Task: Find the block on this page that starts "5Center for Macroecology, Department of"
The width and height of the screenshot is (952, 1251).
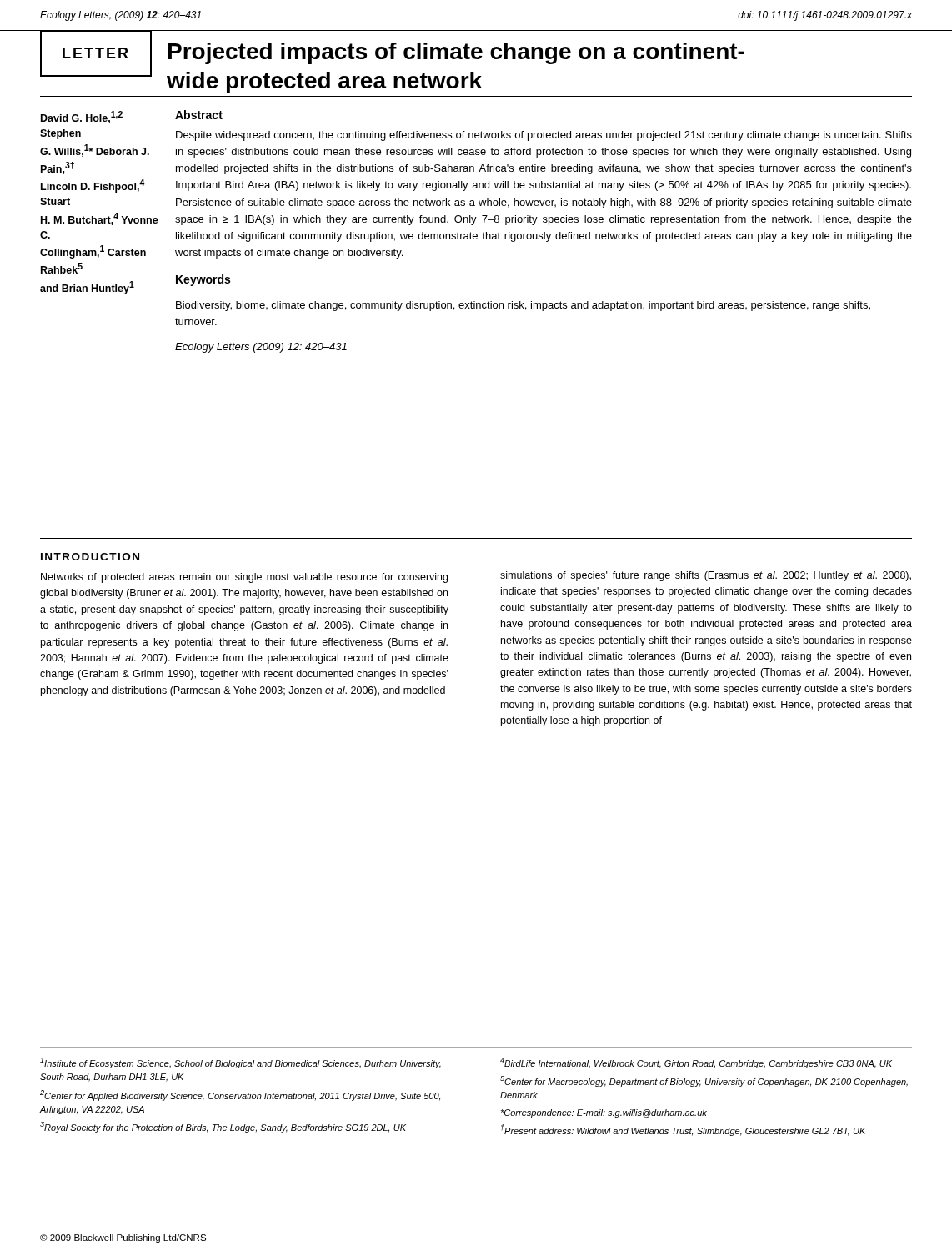Action: [x=706, y=1088]
